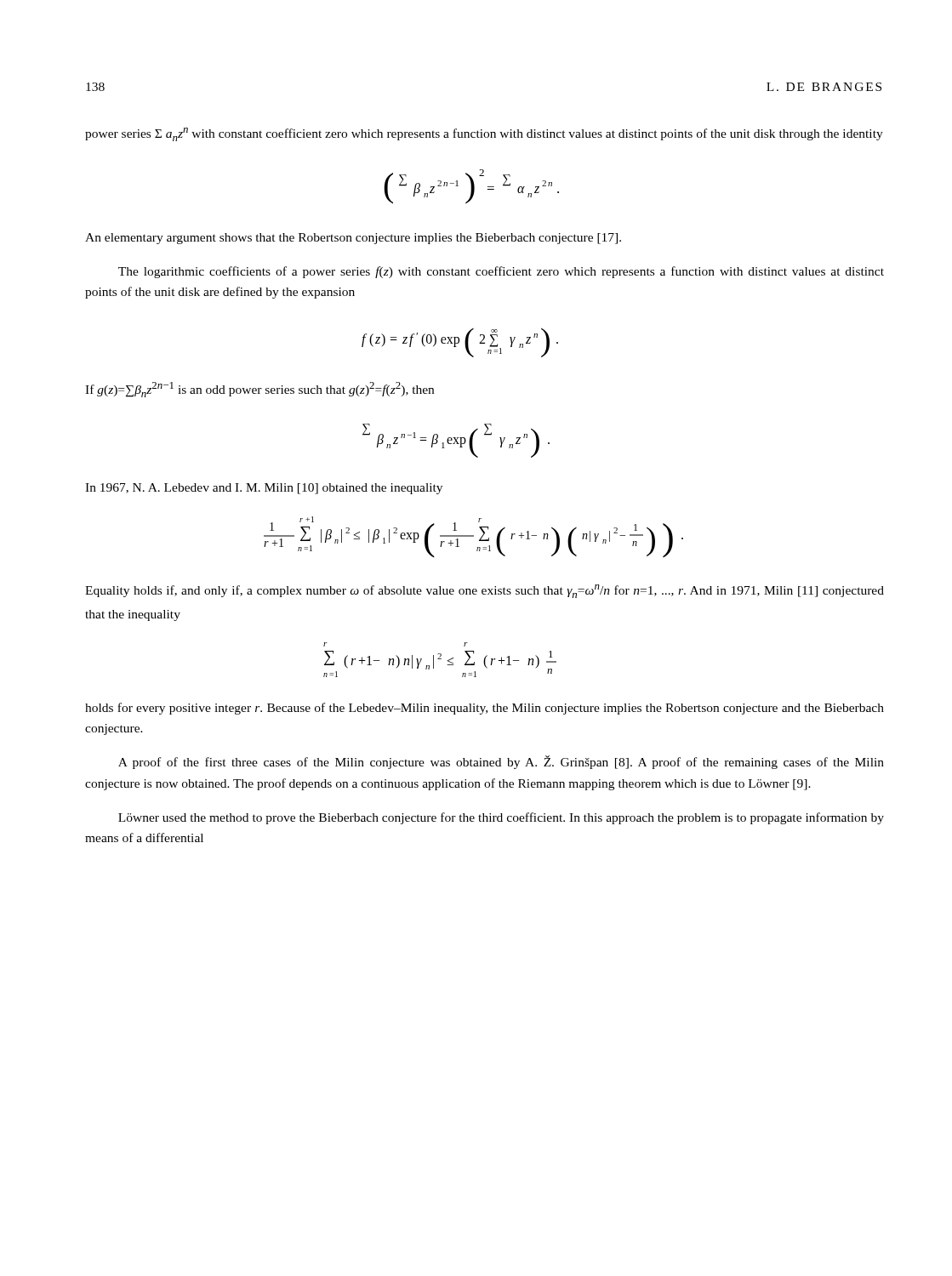The height and width of the screenshot is (1276, 952).
Task: Point to the region starting "power series Σ anzn with constant coefficient"
Action: pos(485,134)
